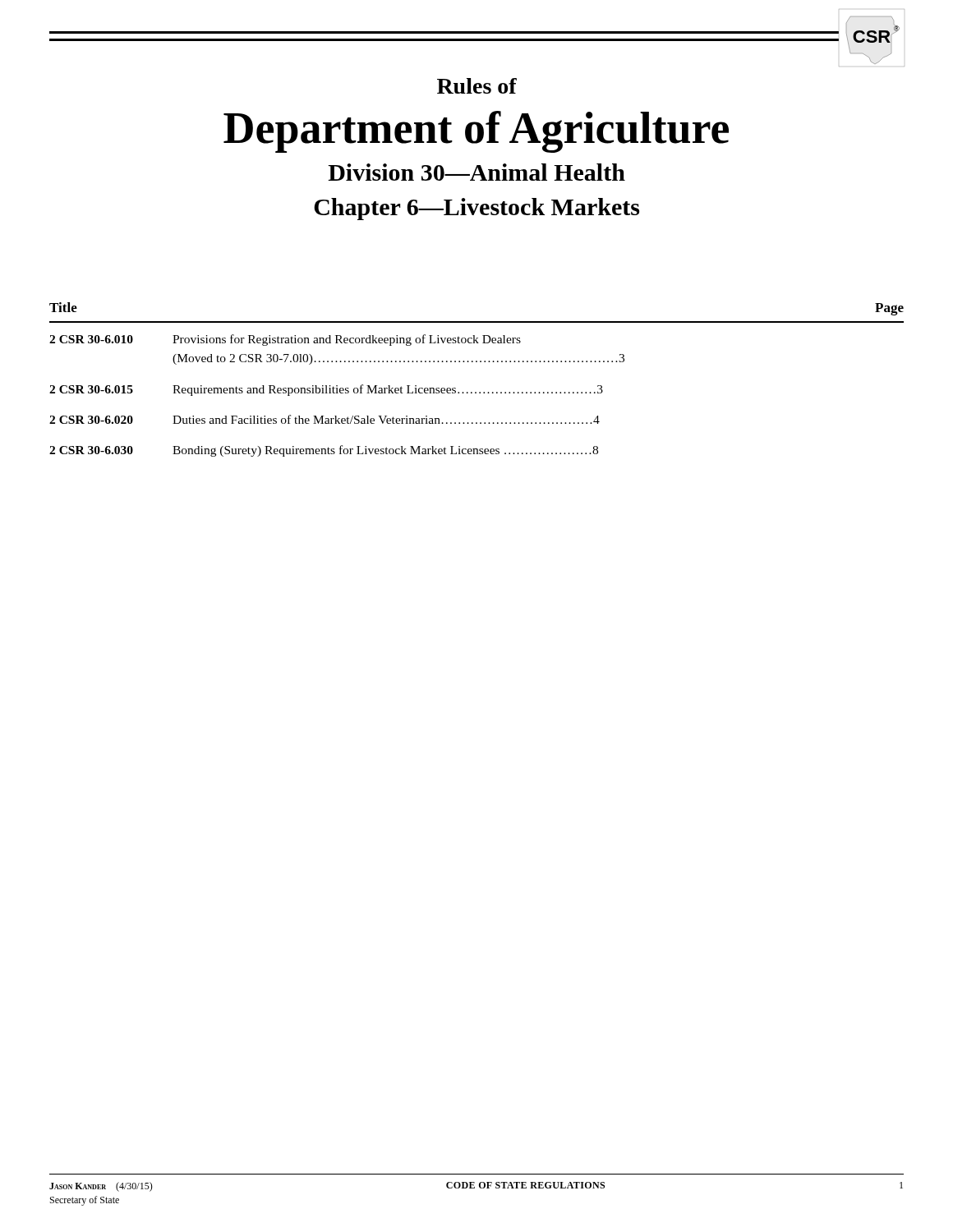This screenshot has width=953, height=1232.
Task: Point to the block beginning "2 CSR 30-6.010 Provisions for"
Action: tap(476, 348)
